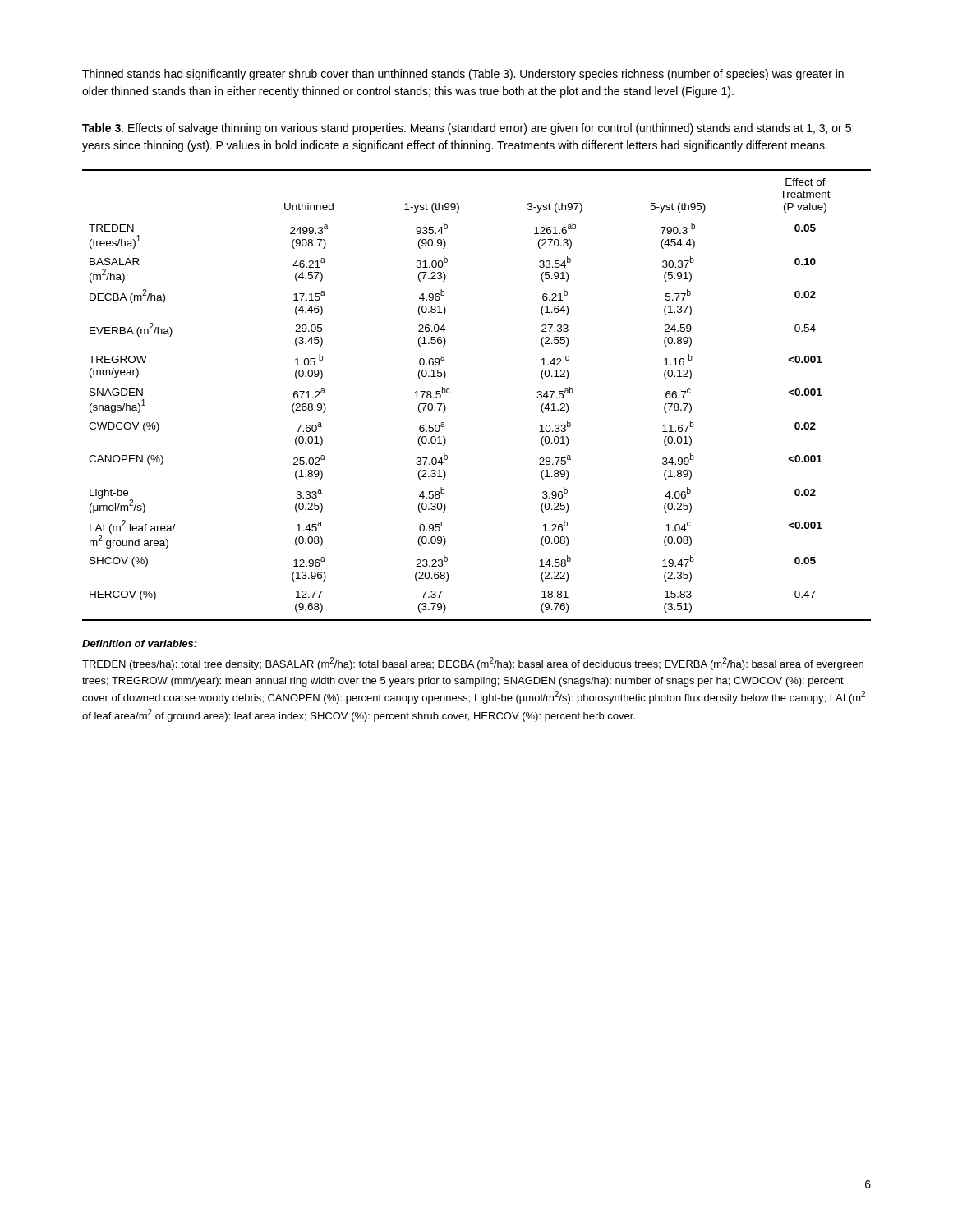Locate the passage starting "Definition of variables: TREDEN"
The image size is (953, 1232).
point(476,680)
